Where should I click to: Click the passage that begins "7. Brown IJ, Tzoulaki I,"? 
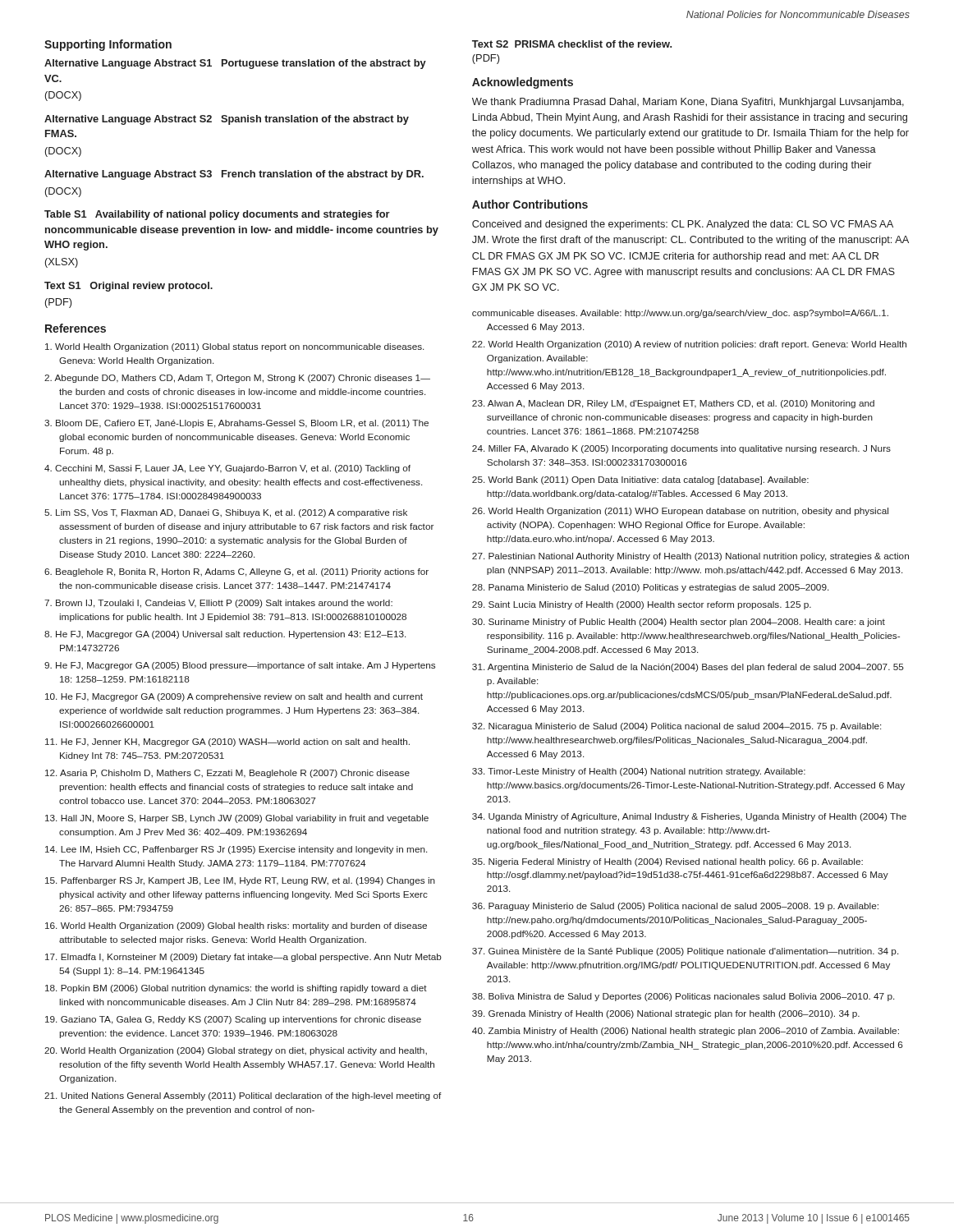pyautogui.click(x=226, y=610)
